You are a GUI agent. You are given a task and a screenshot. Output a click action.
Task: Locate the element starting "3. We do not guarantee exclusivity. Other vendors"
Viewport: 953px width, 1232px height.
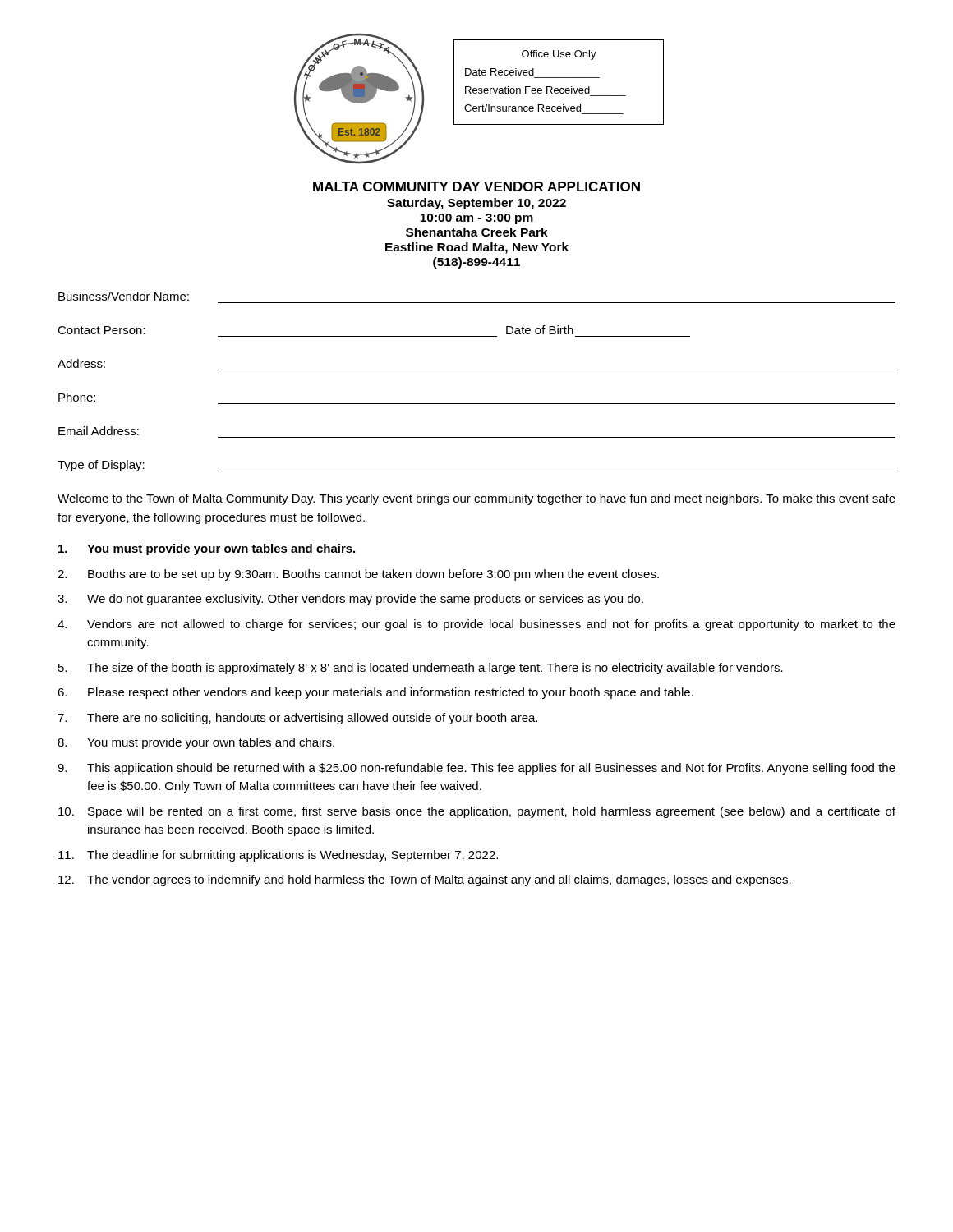point(476,599)
